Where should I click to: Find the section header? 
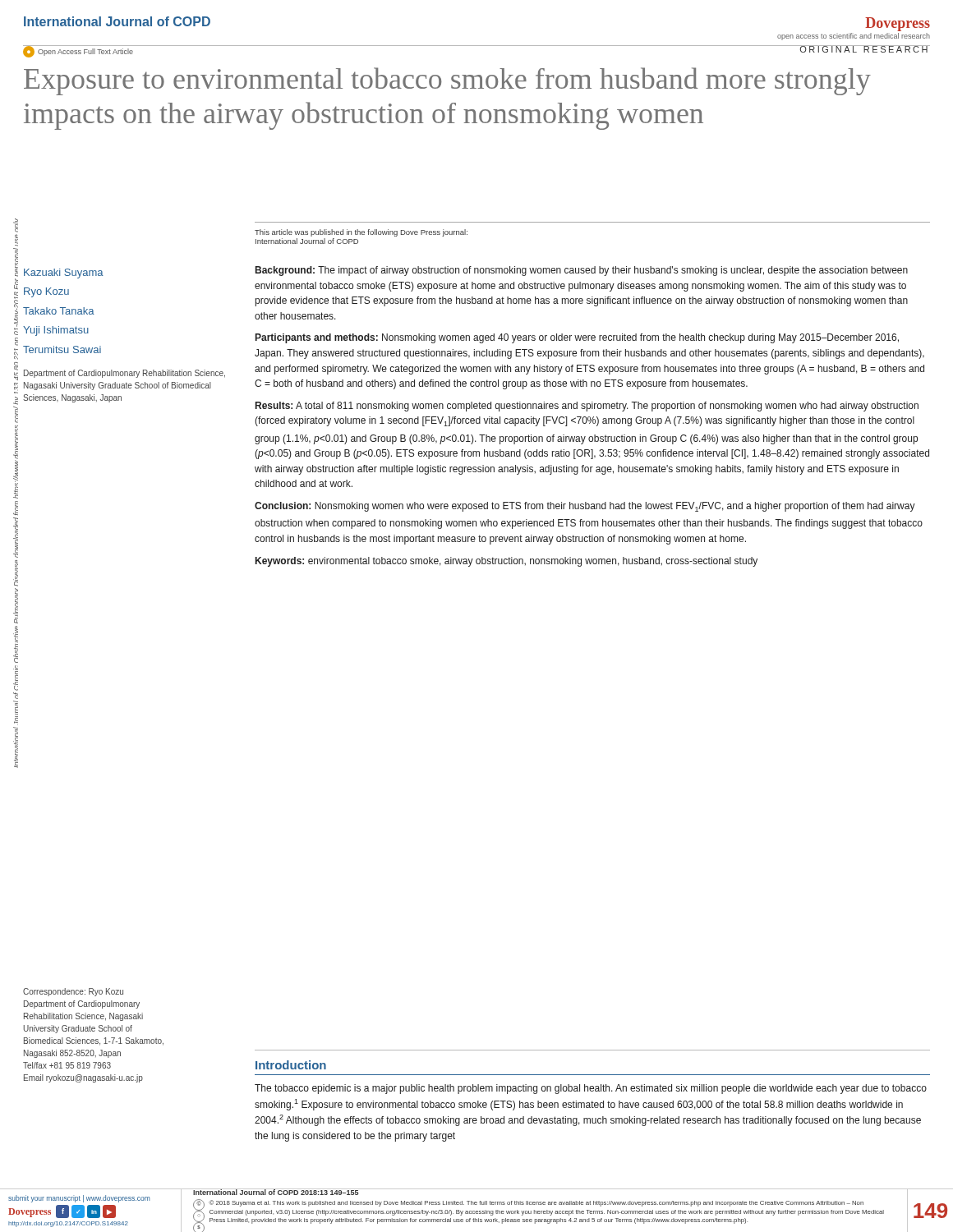pos(291,1065)
